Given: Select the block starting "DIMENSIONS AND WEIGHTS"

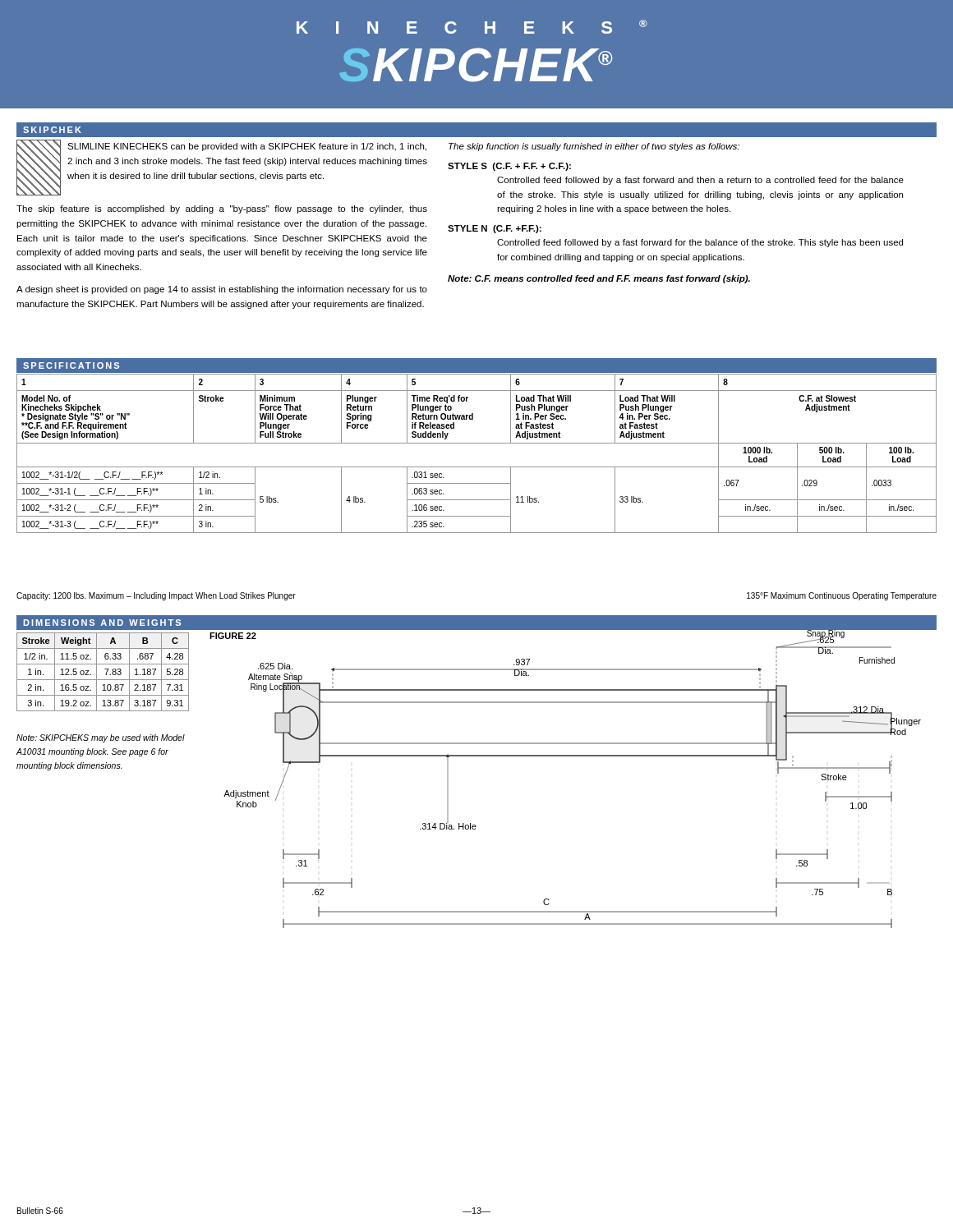Looking at the screenshot, I should (476, 623).
